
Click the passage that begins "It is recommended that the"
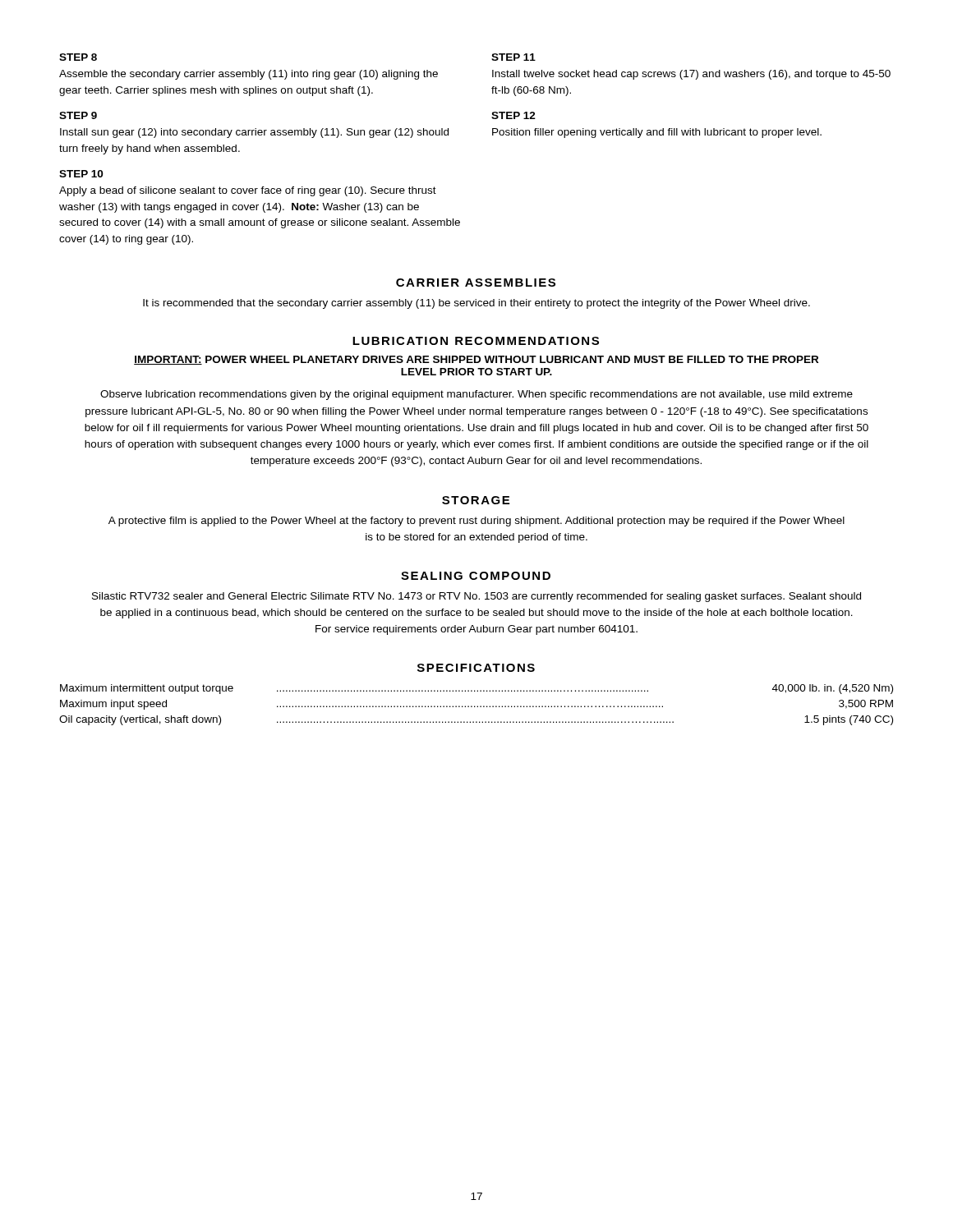pos(476,302)
